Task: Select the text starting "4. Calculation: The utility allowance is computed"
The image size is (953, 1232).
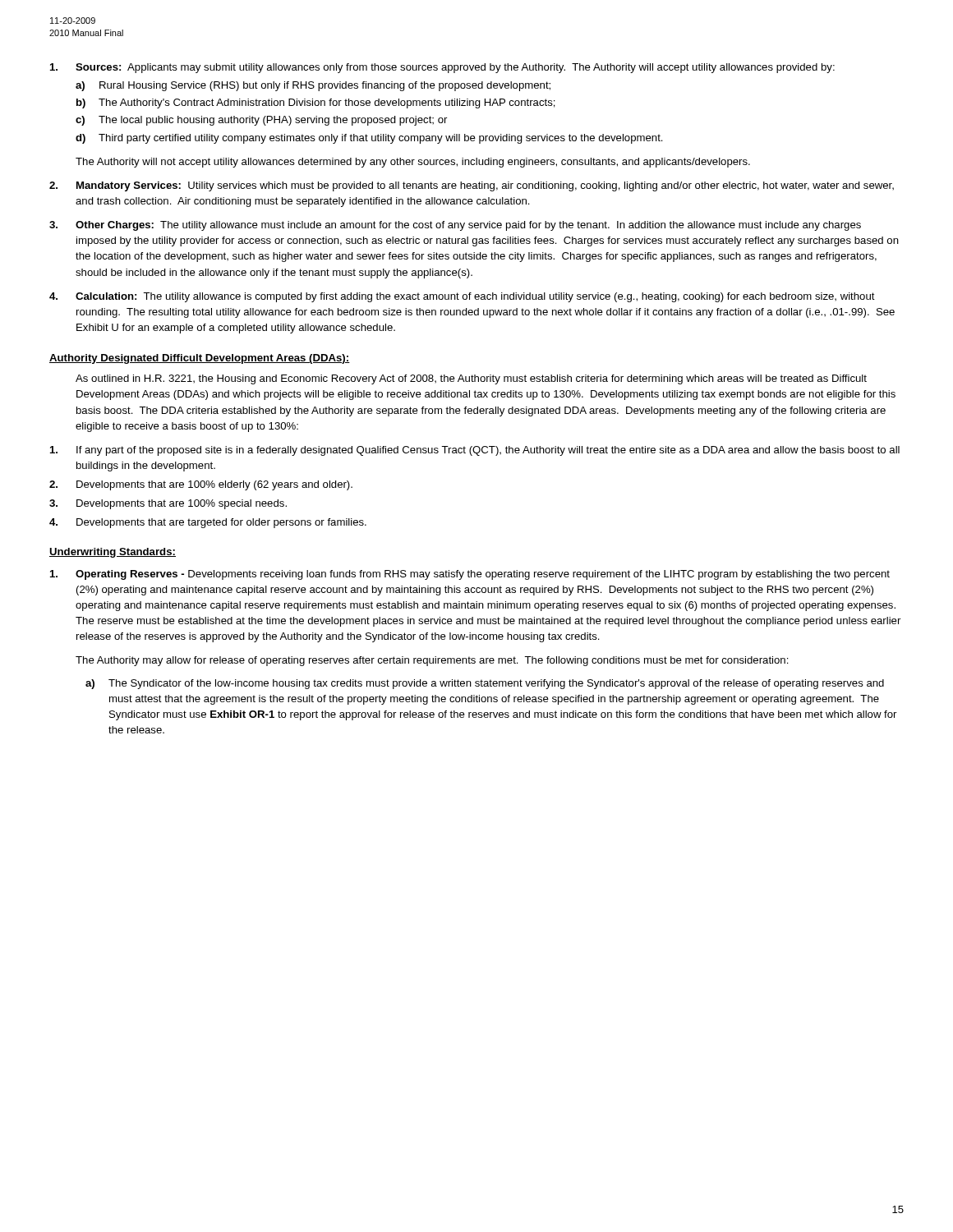Action: point(476,312)
